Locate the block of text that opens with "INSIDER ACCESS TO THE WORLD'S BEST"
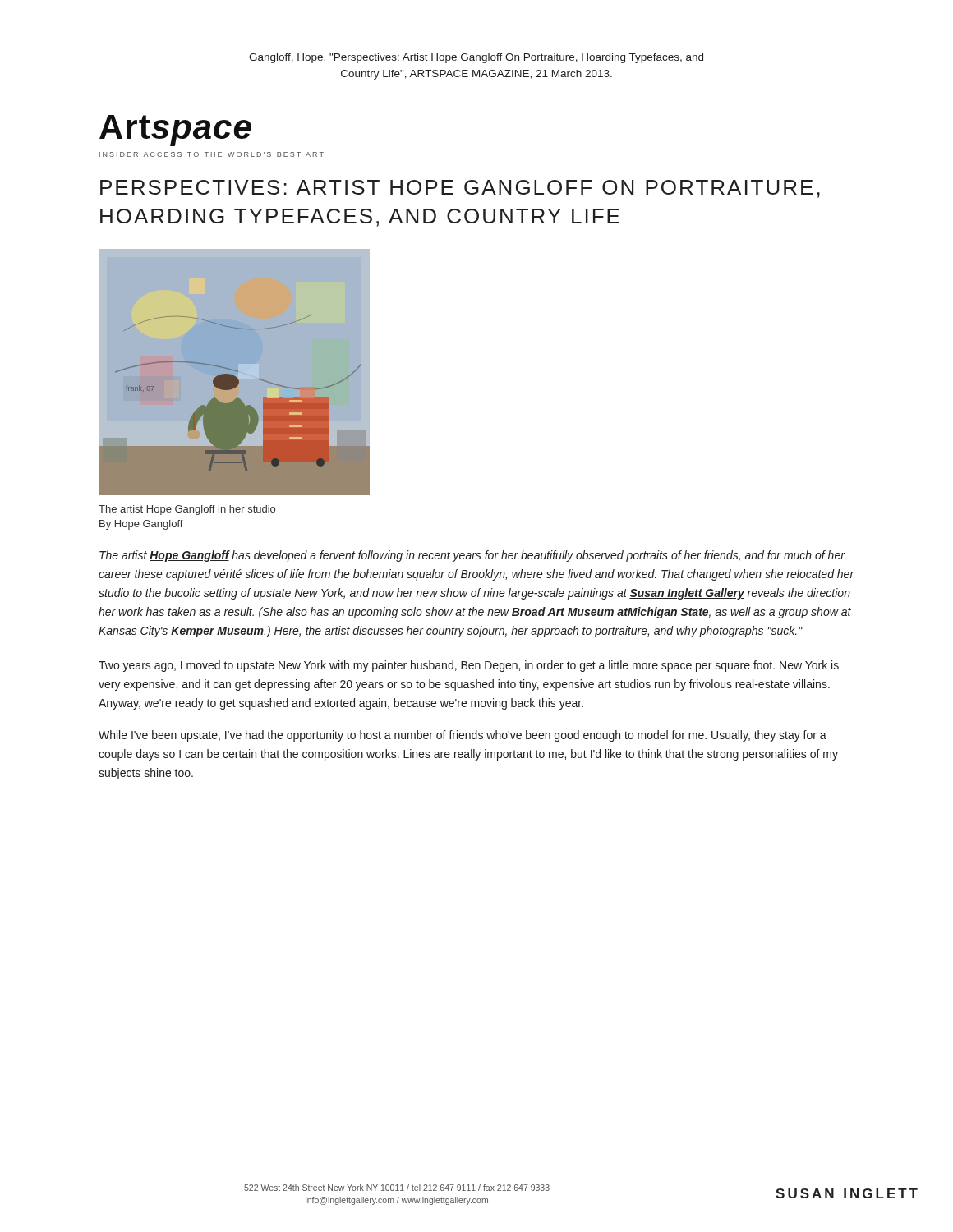The height and width of the screenshot is (1232, 953). [x=212, y=154]
